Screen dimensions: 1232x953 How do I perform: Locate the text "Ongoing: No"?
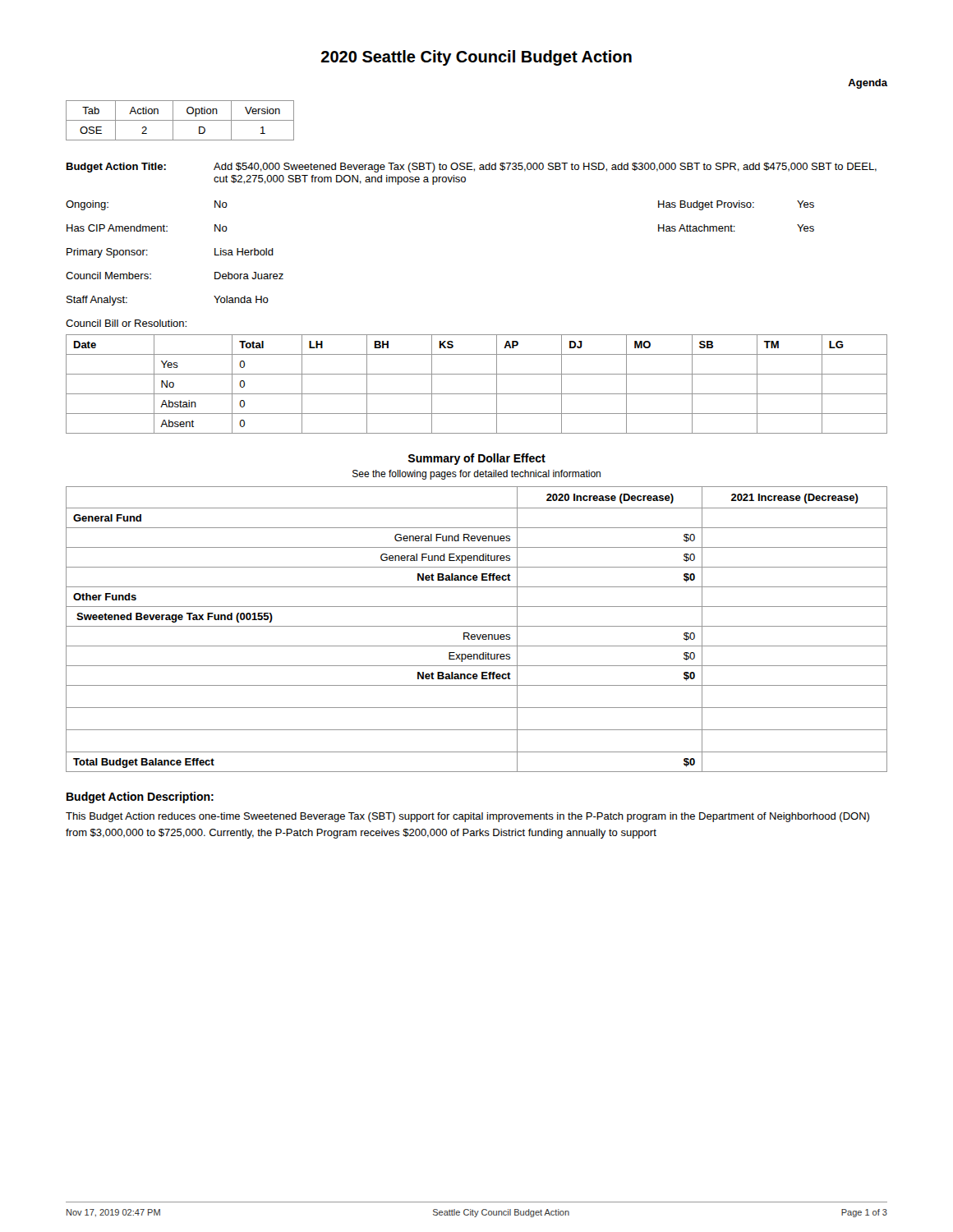pos(91,205)
